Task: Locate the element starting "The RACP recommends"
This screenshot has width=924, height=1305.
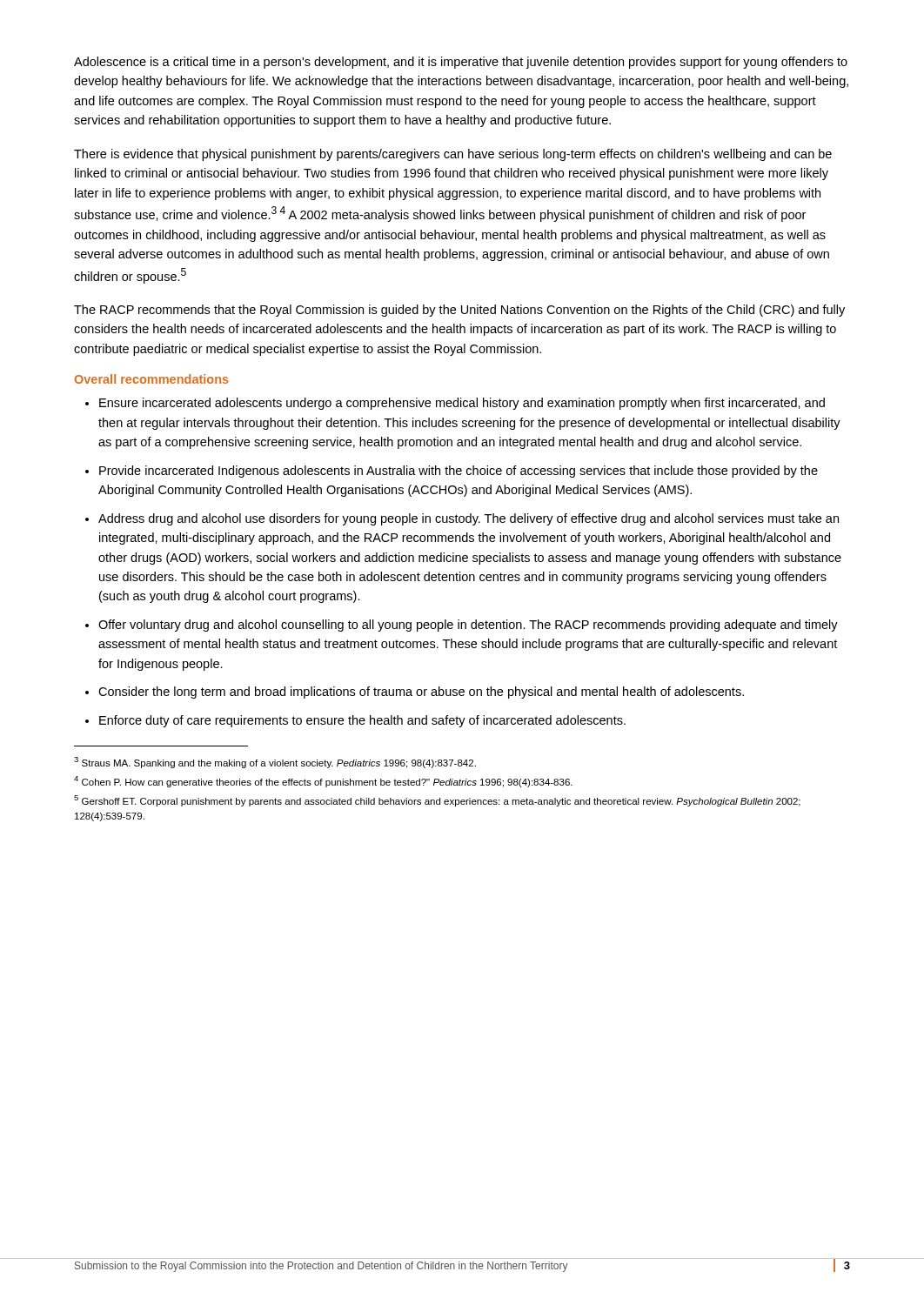Action: pos(460,329)
